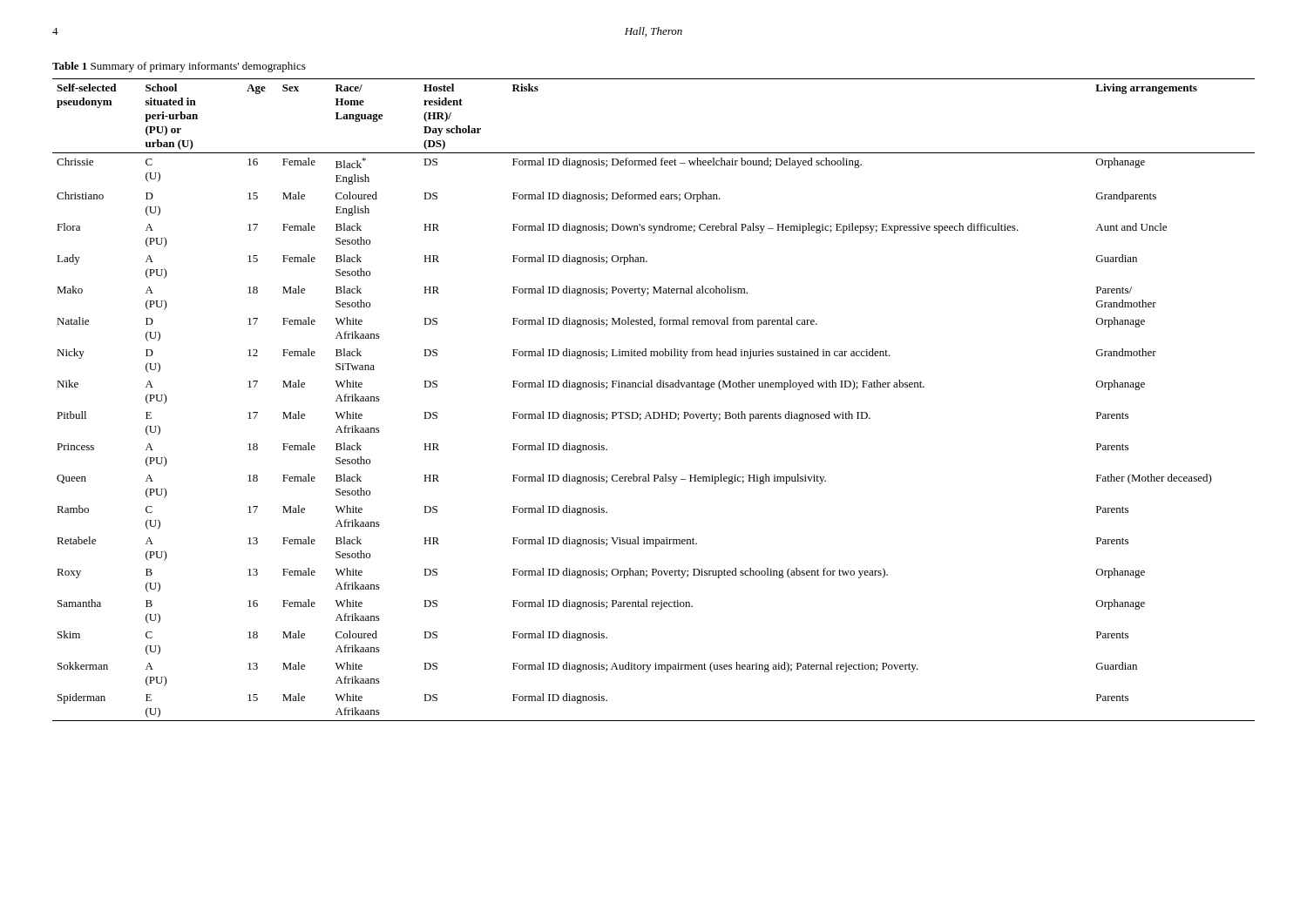1307x924 pixels.
Task: Select a table
Action: tap(654, 400)
